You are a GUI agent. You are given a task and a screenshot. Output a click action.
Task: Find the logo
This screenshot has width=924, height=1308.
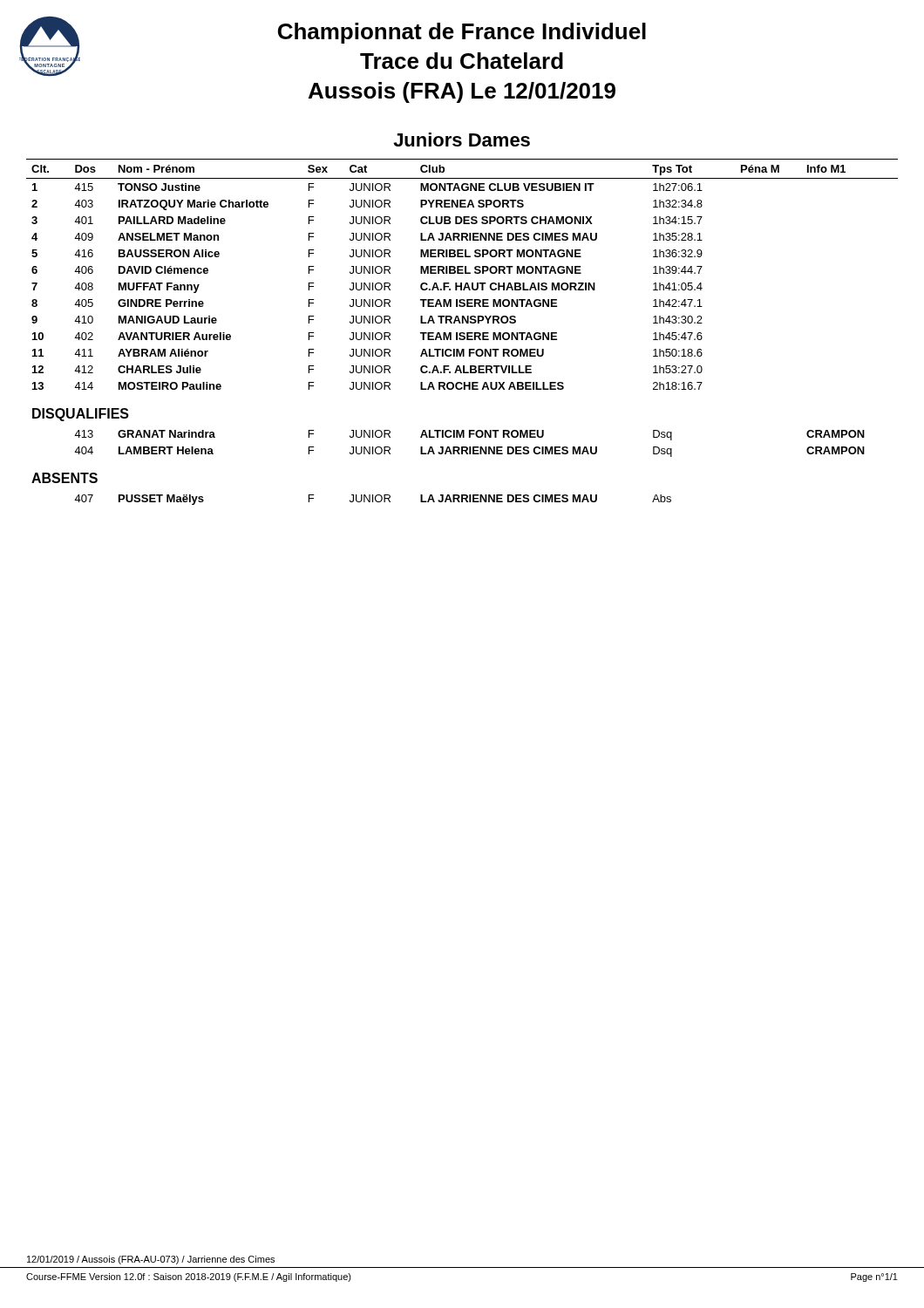pos(50,46)
